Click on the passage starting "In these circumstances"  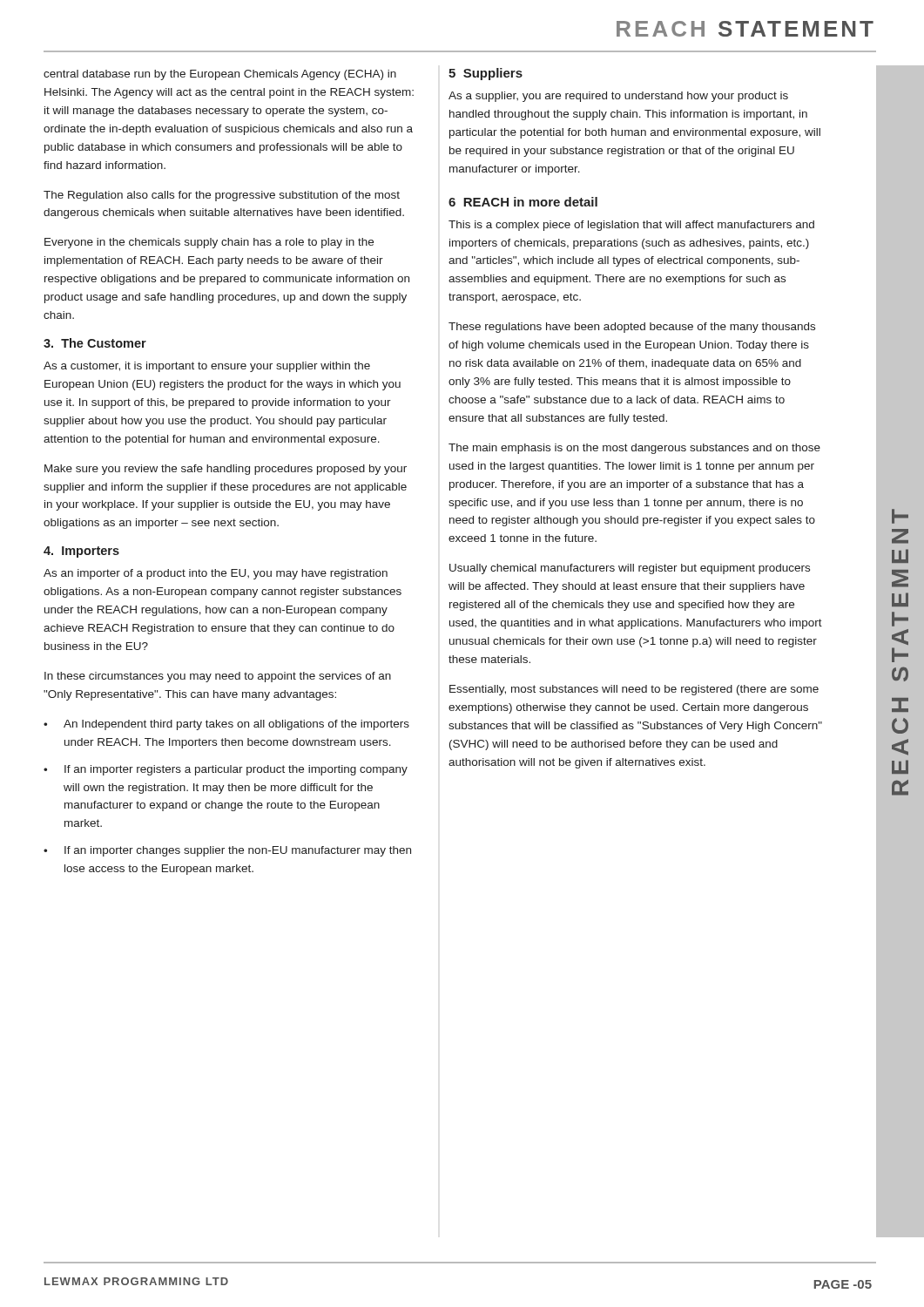217,685
